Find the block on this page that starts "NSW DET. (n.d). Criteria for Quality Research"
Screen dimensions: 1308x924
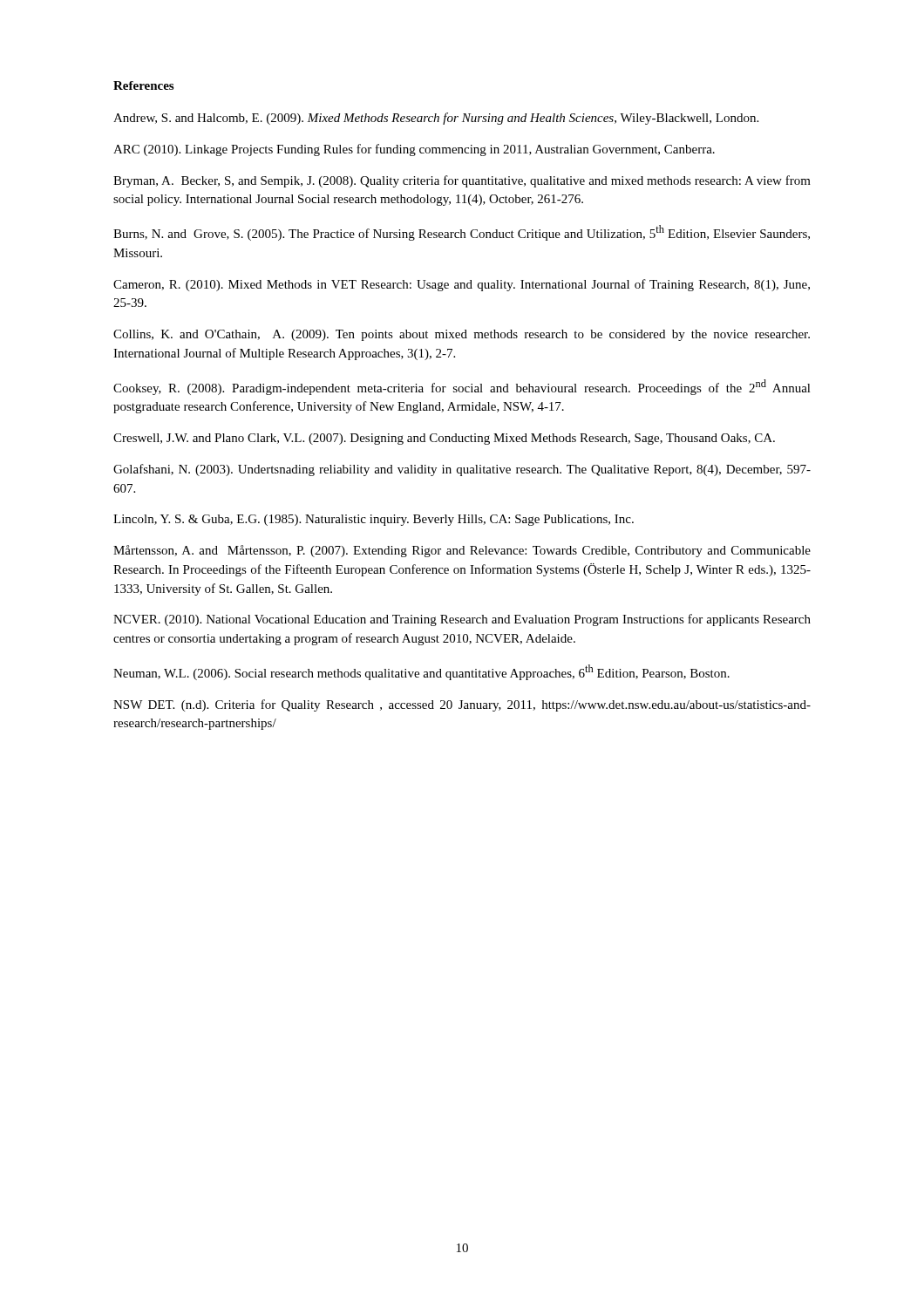point(462,714)
